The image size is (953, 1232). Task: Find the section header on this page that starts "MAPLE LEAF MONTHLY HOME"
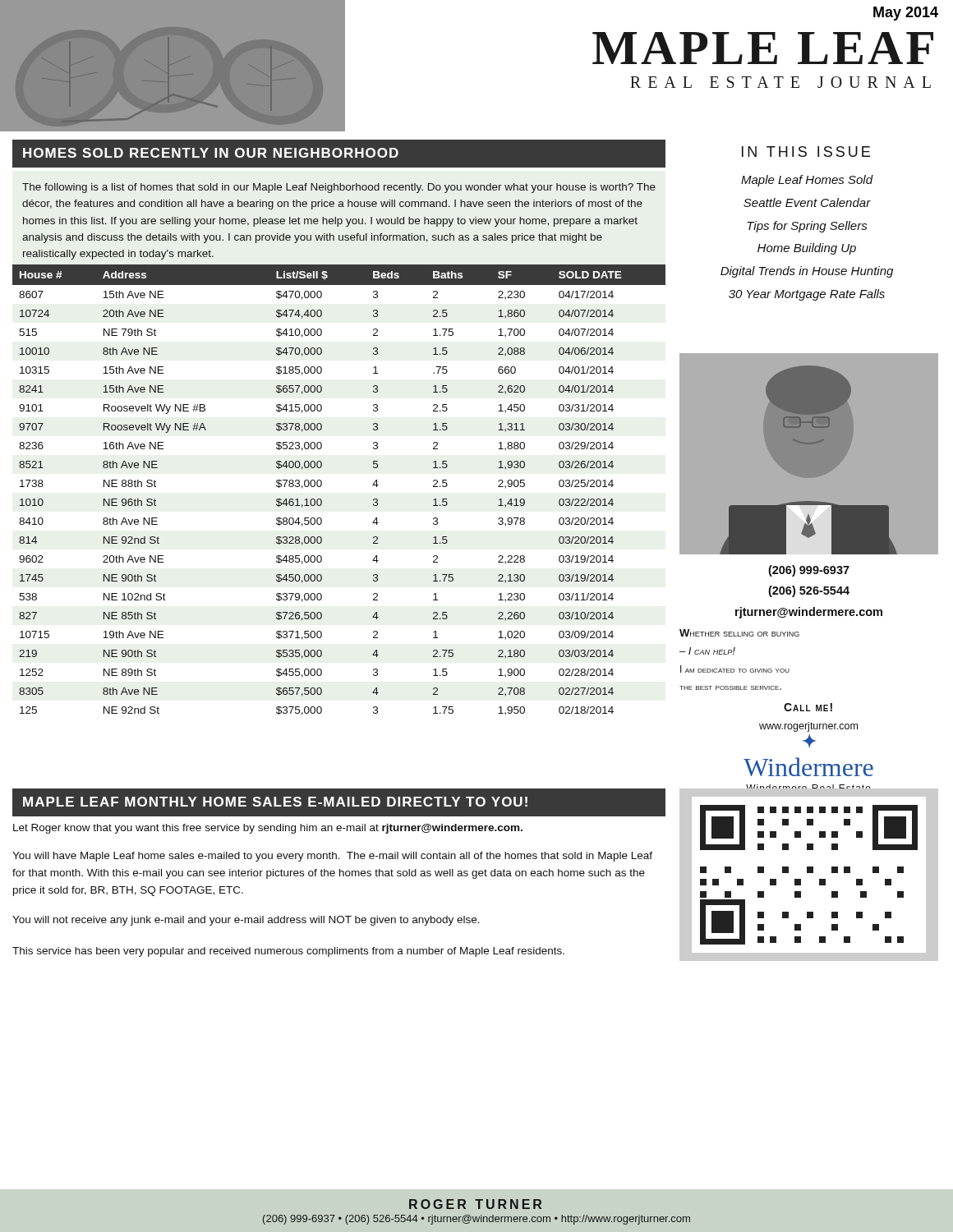339,802
